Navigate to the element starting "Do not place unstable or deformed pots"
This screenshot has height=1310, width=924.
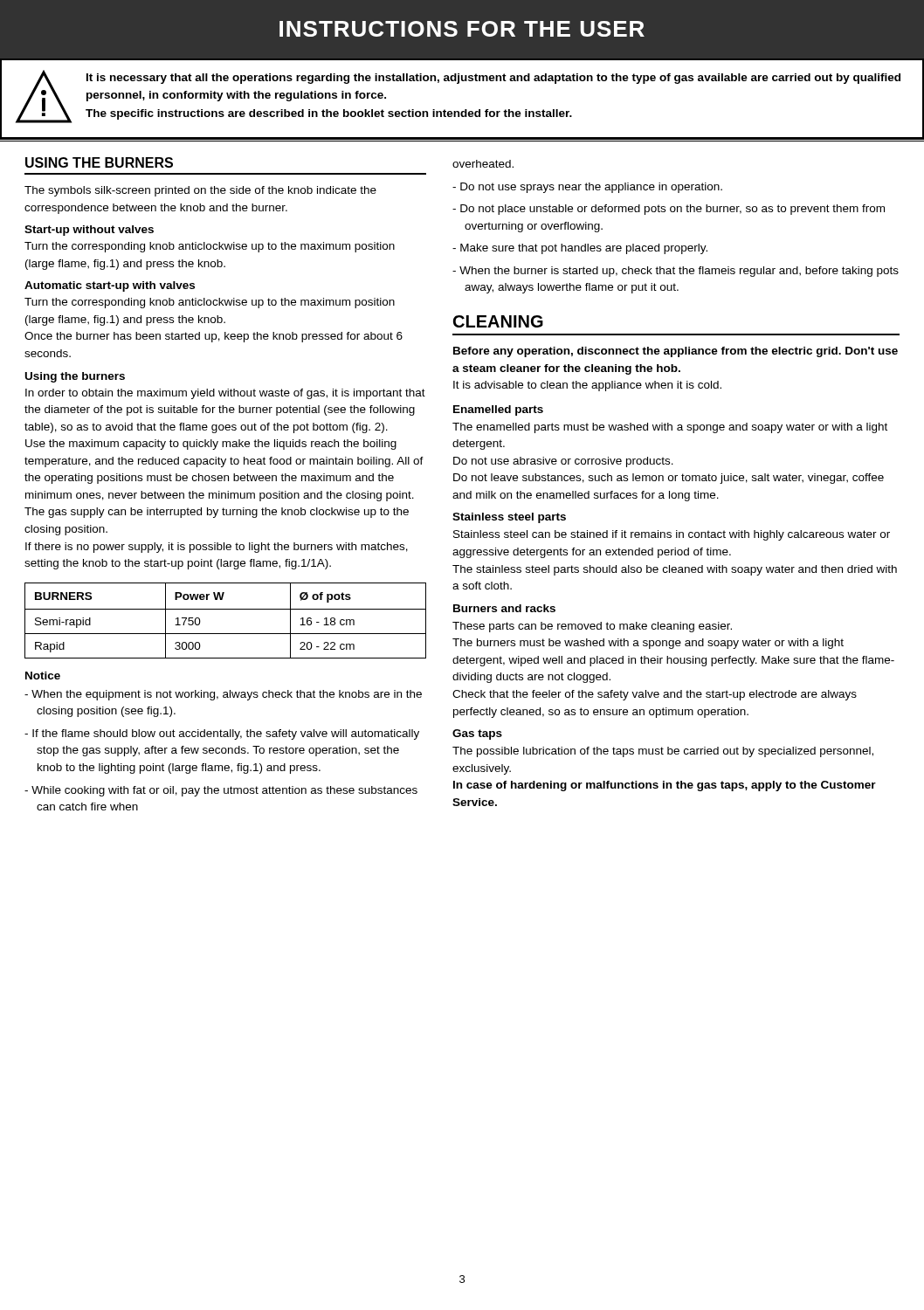pyautogui.click(x=669, y=217)
